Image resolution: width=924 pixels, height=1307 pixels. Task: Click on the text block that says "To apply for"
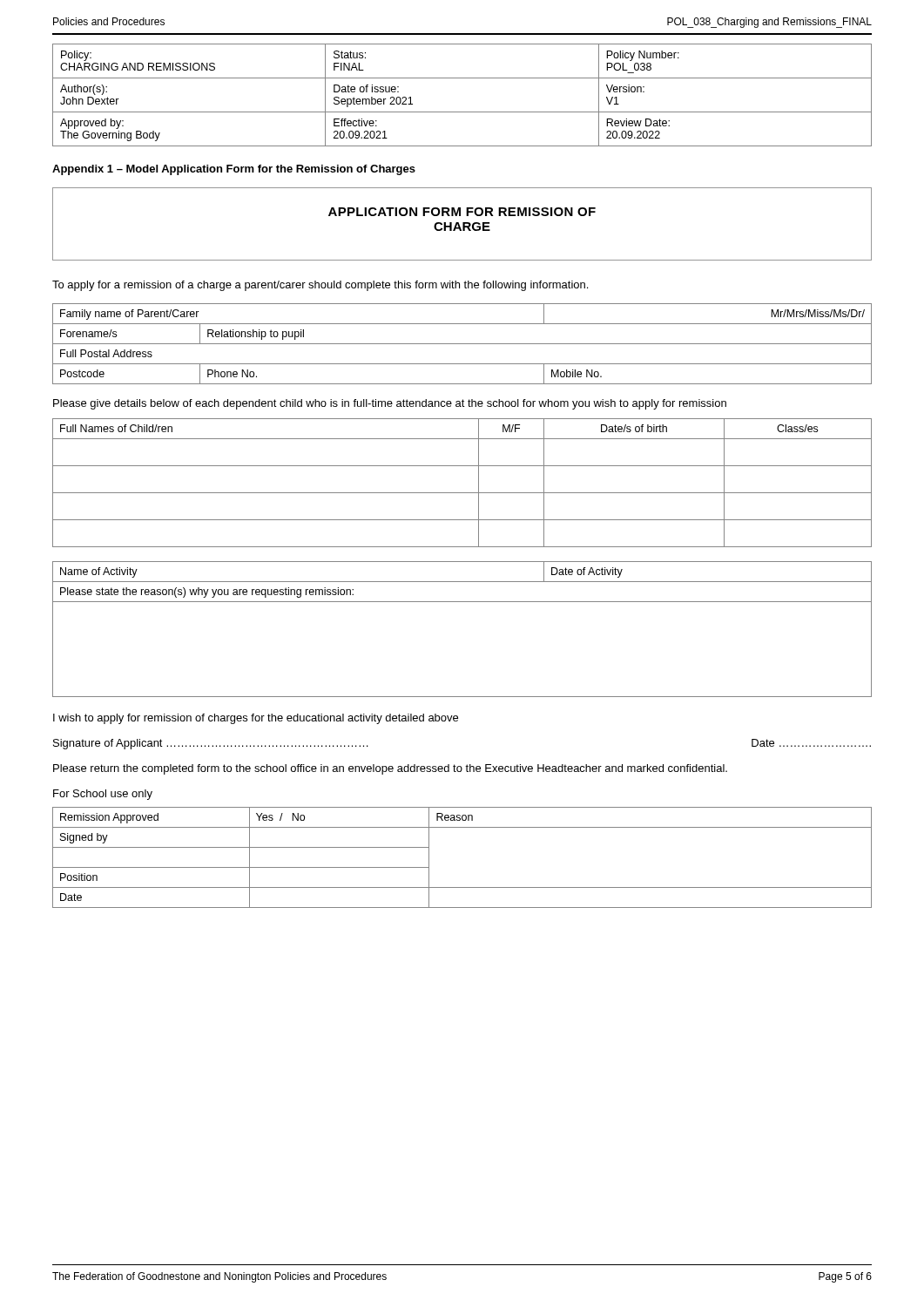[321, 285]
